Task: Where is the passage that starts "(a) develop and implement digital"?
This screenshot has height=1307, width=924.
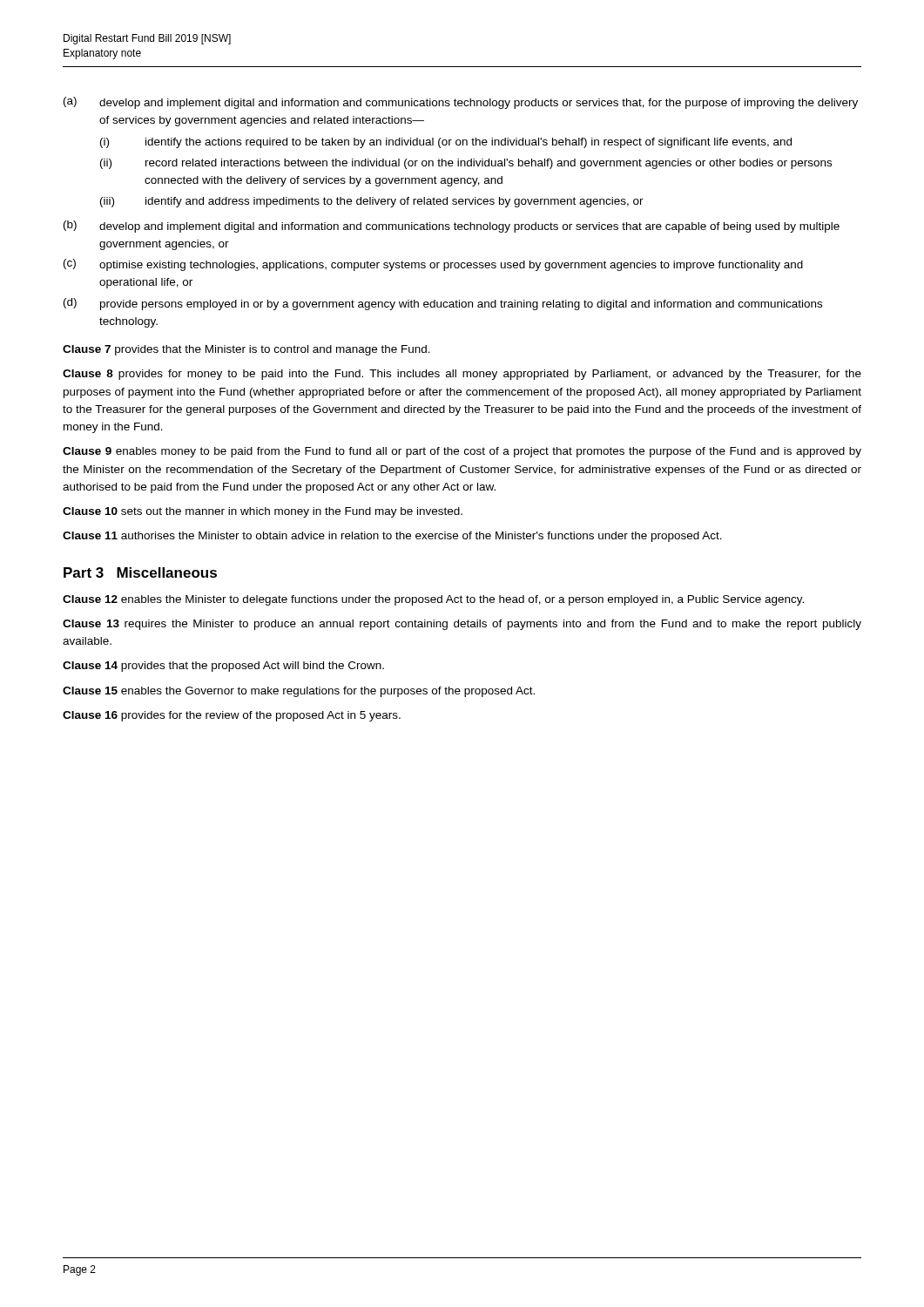Action: (462, 154)
